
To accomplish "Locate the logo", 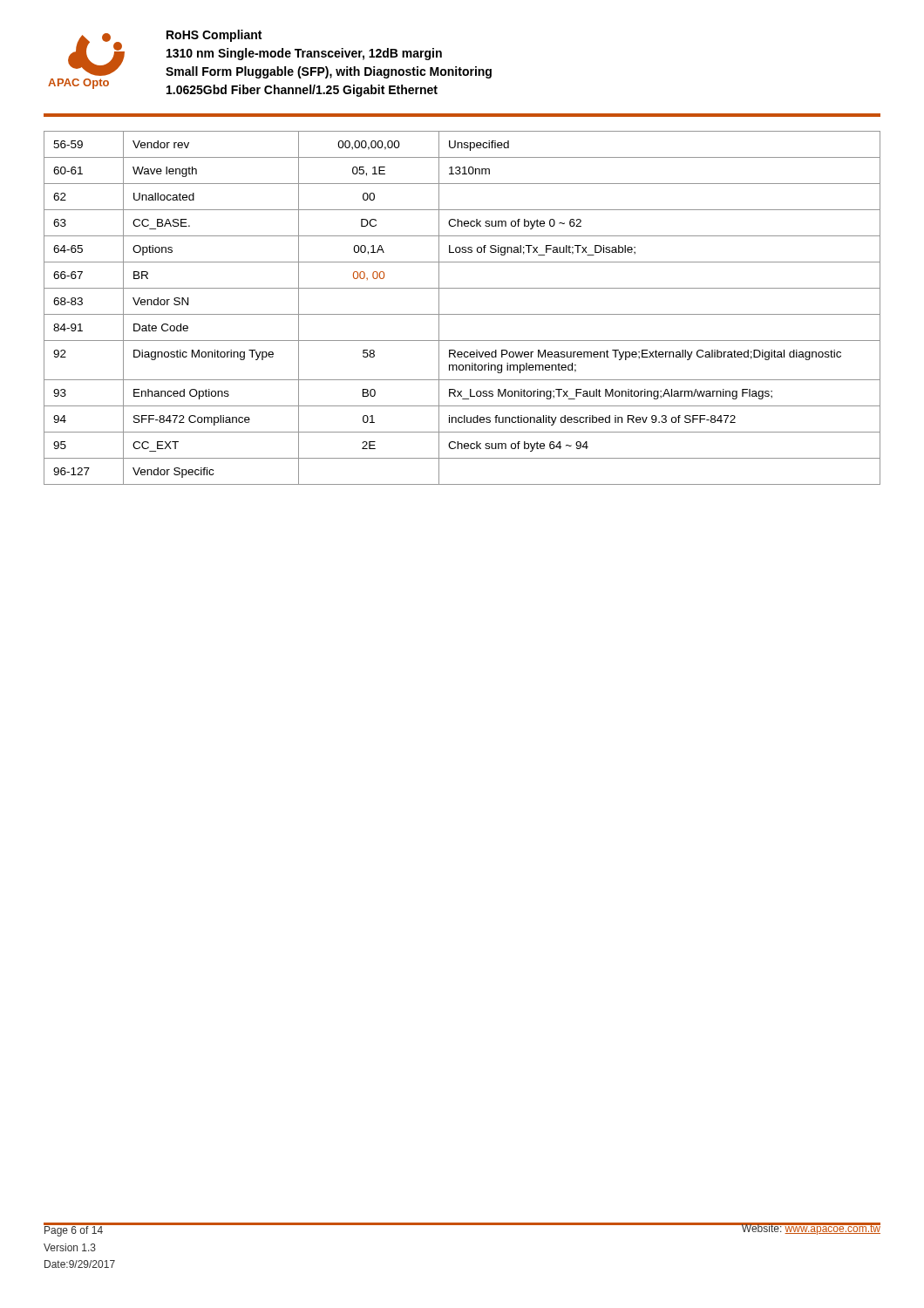I will click(x=96, y=63).
